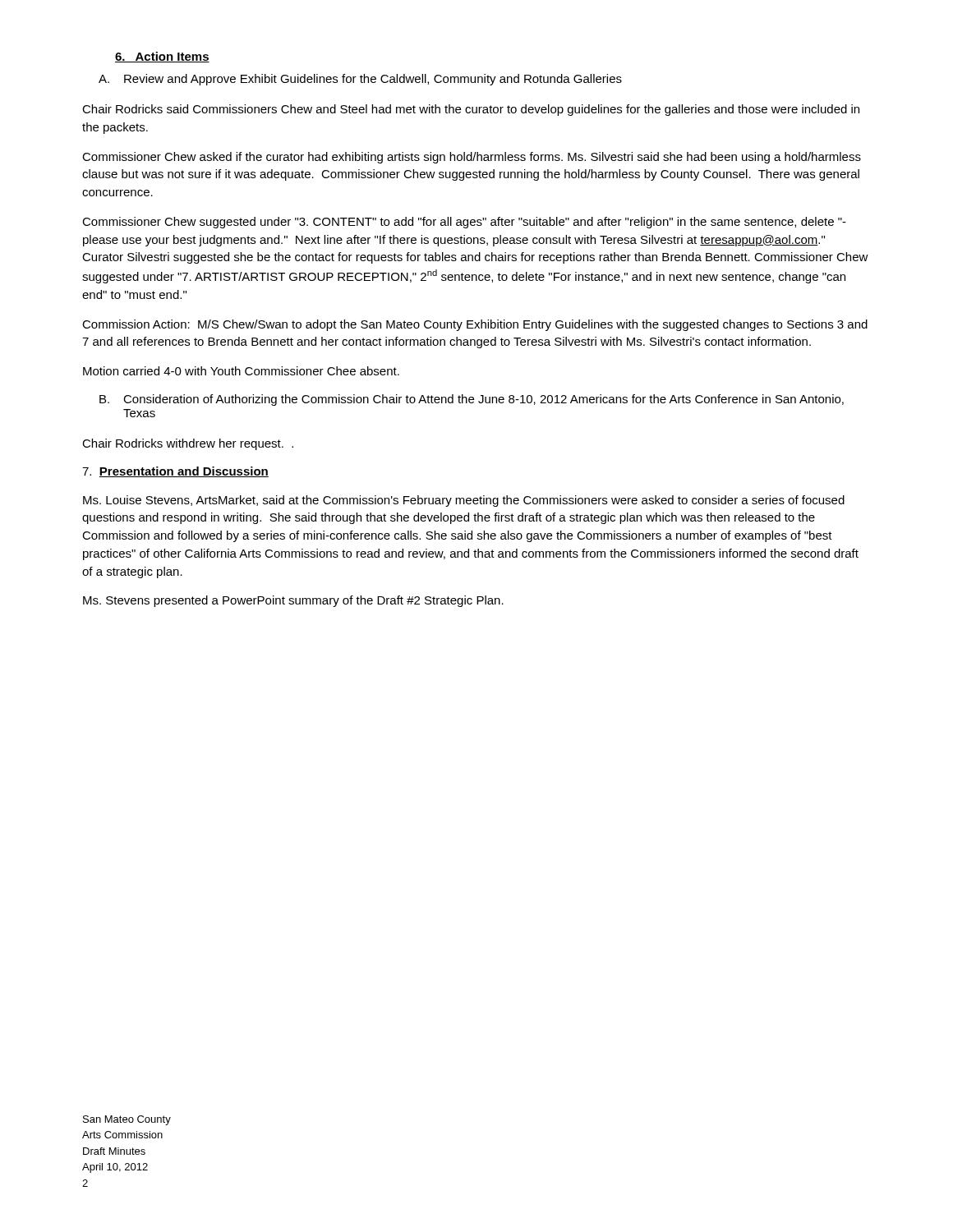This screenshot has width=953, height=1232.
Task: Point to the region starting "B. Consideration of"
Action: (x=485, y=406)
